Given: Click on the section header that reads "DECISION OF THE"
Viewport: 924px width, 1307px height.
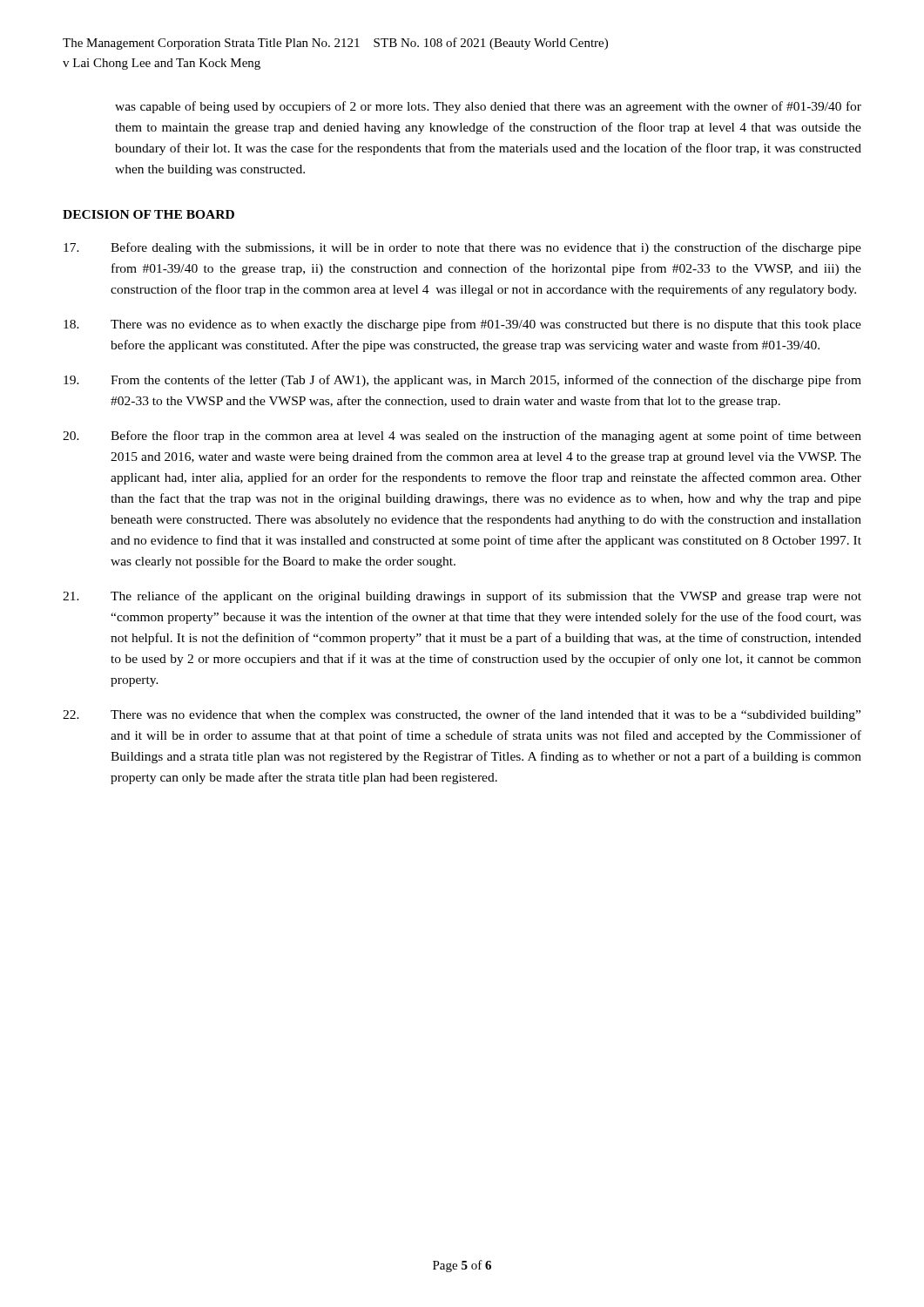Looking at the screenshot, I should (x=149, y=214).
